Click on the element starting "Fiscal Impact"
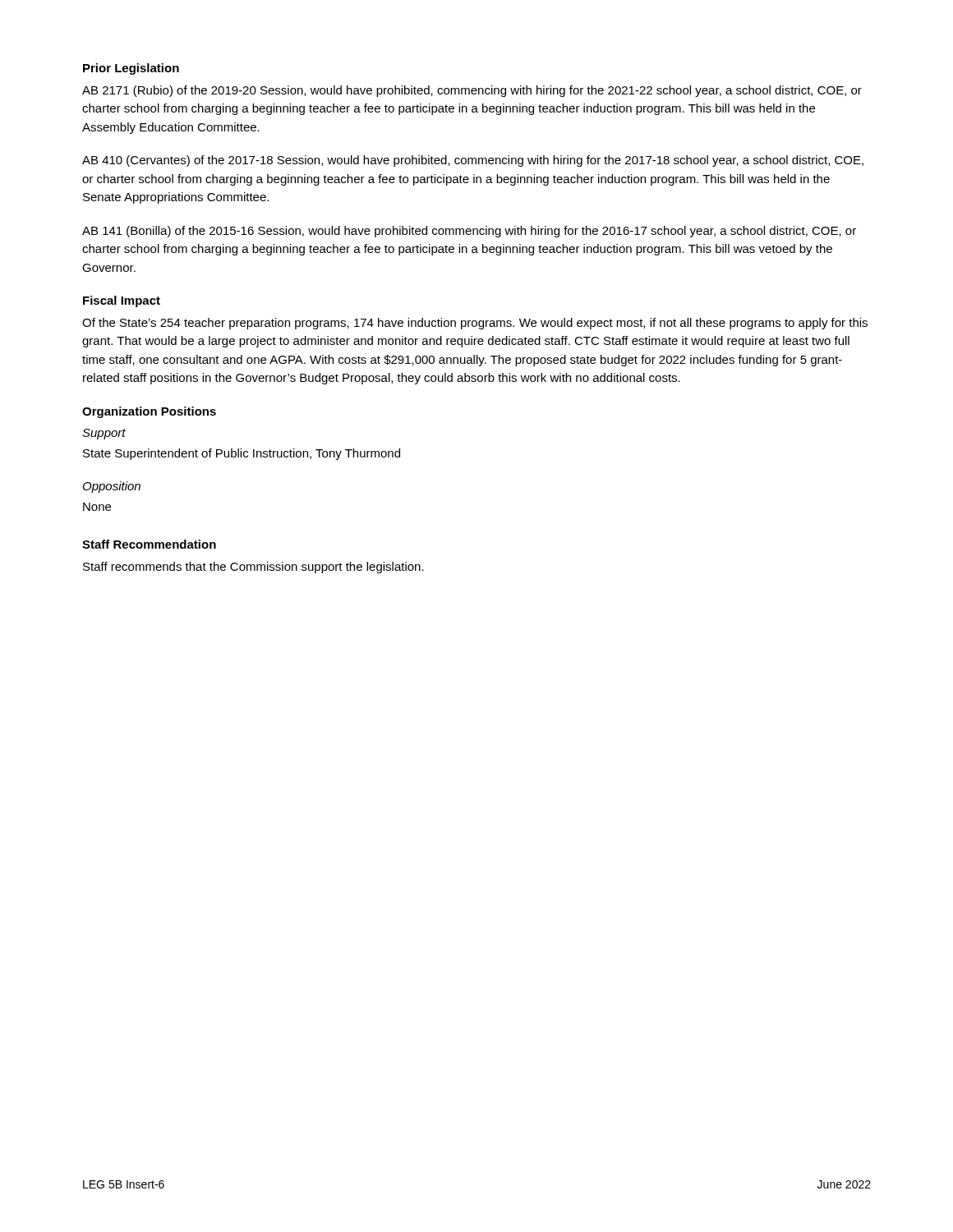 pyautogui.click(x=121, y=300)
